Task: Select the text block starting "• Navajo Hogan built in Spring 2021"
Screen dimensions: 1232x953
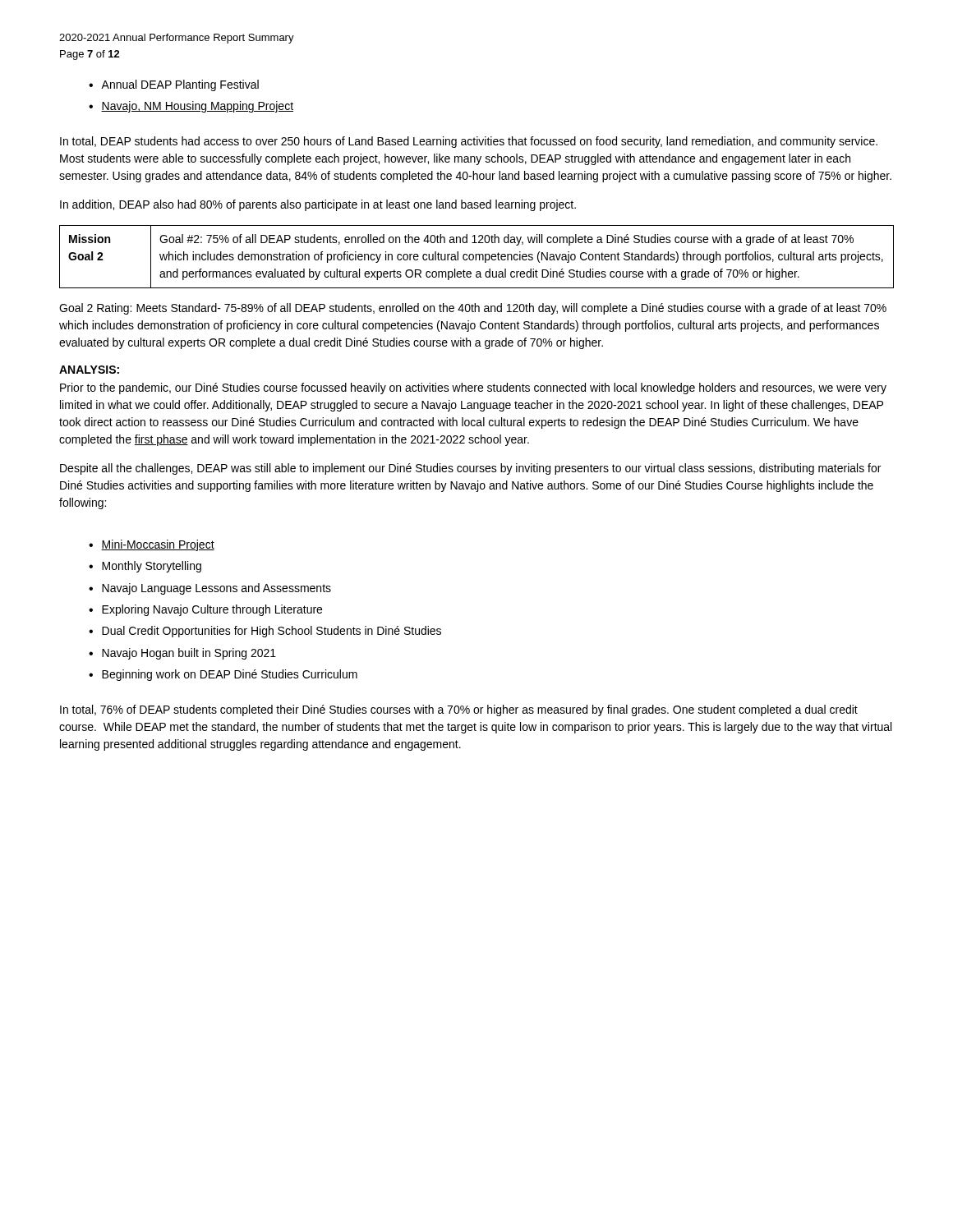Action: [x=182, y=654]
